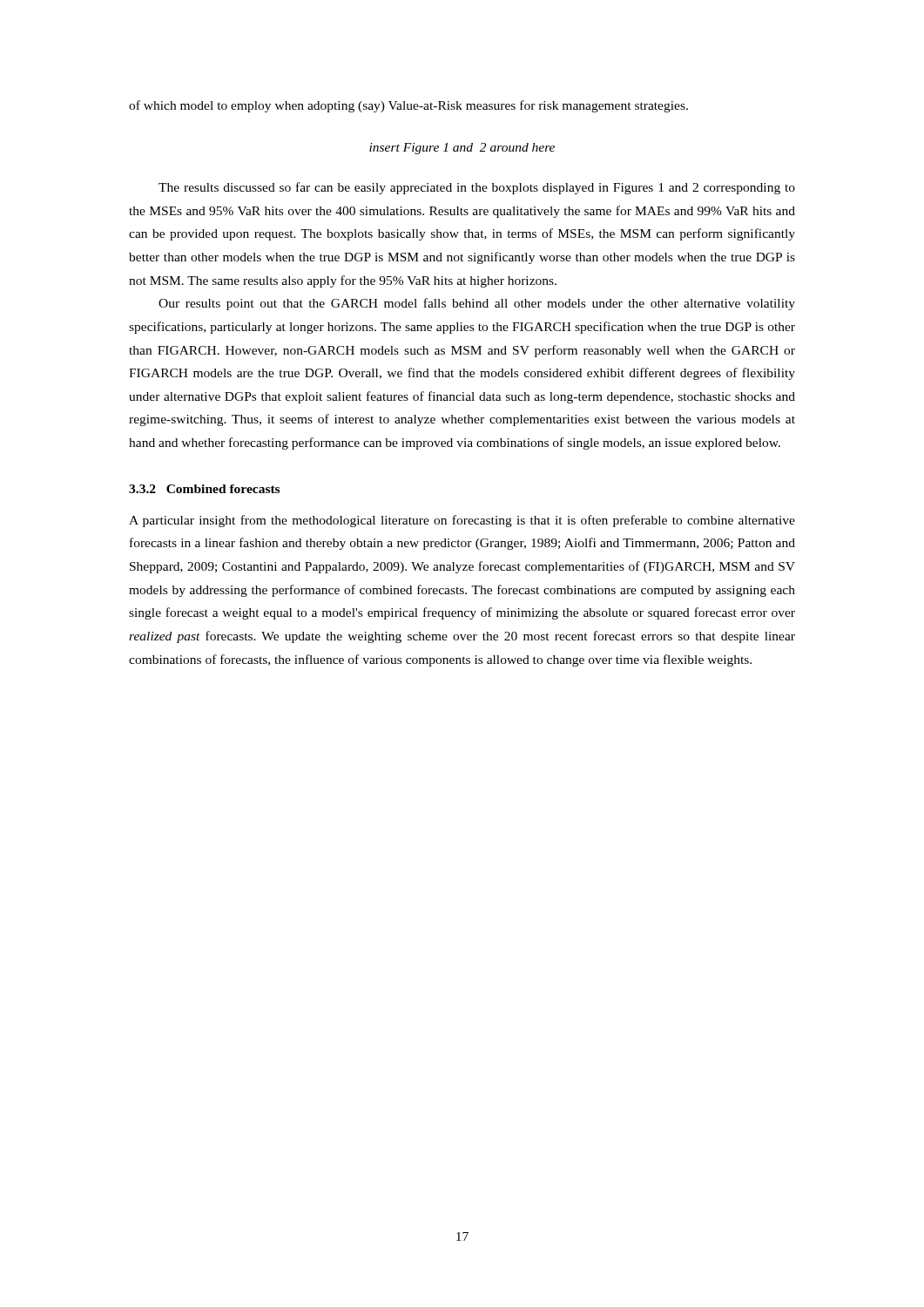Navigate to the element starting "A particular insight from the"
The height and width of the screenshot is (1307, 924).
point(462,590)
